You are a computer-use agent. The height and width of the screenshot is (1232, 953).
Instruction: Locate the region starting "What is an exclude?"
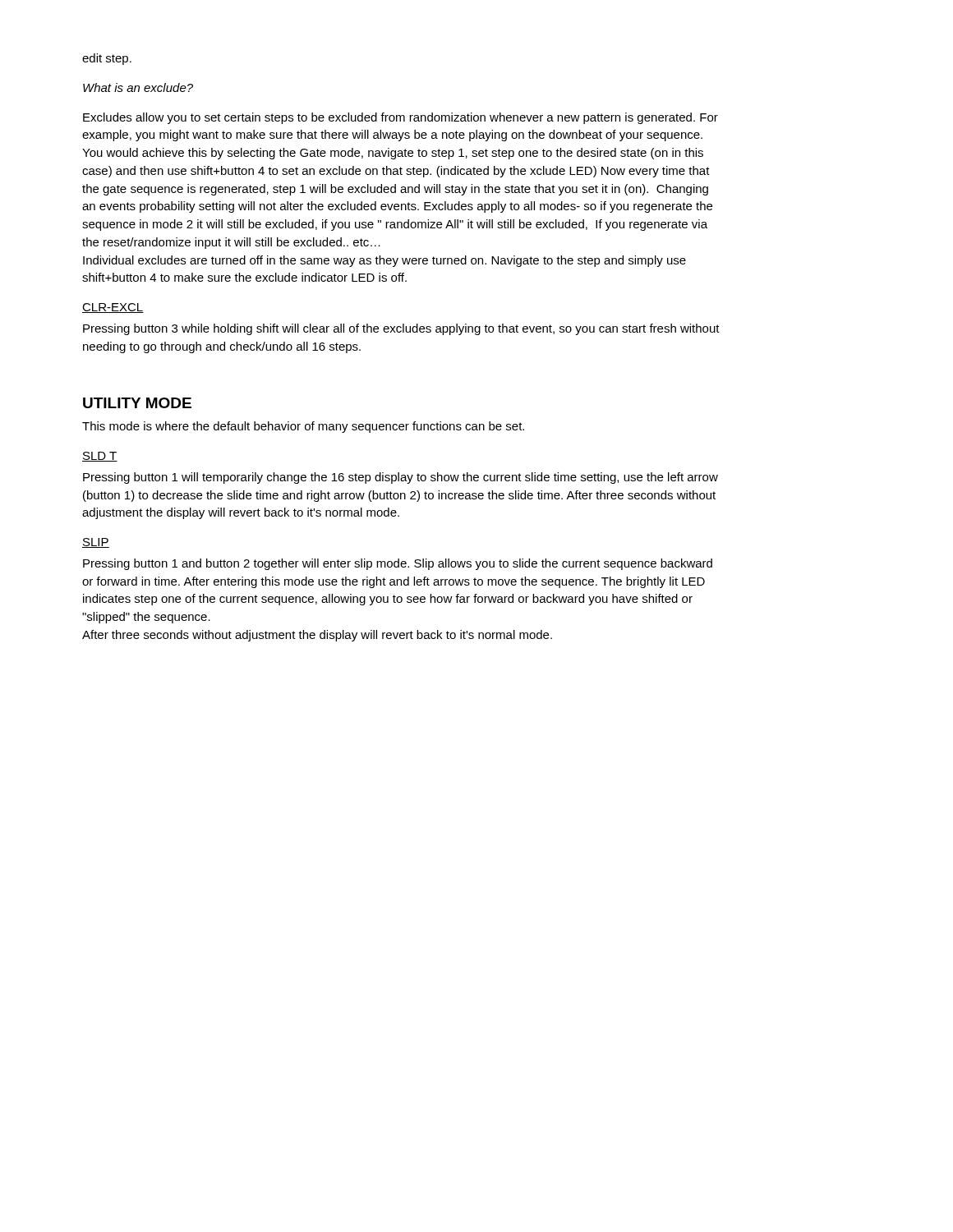[138, 87]
